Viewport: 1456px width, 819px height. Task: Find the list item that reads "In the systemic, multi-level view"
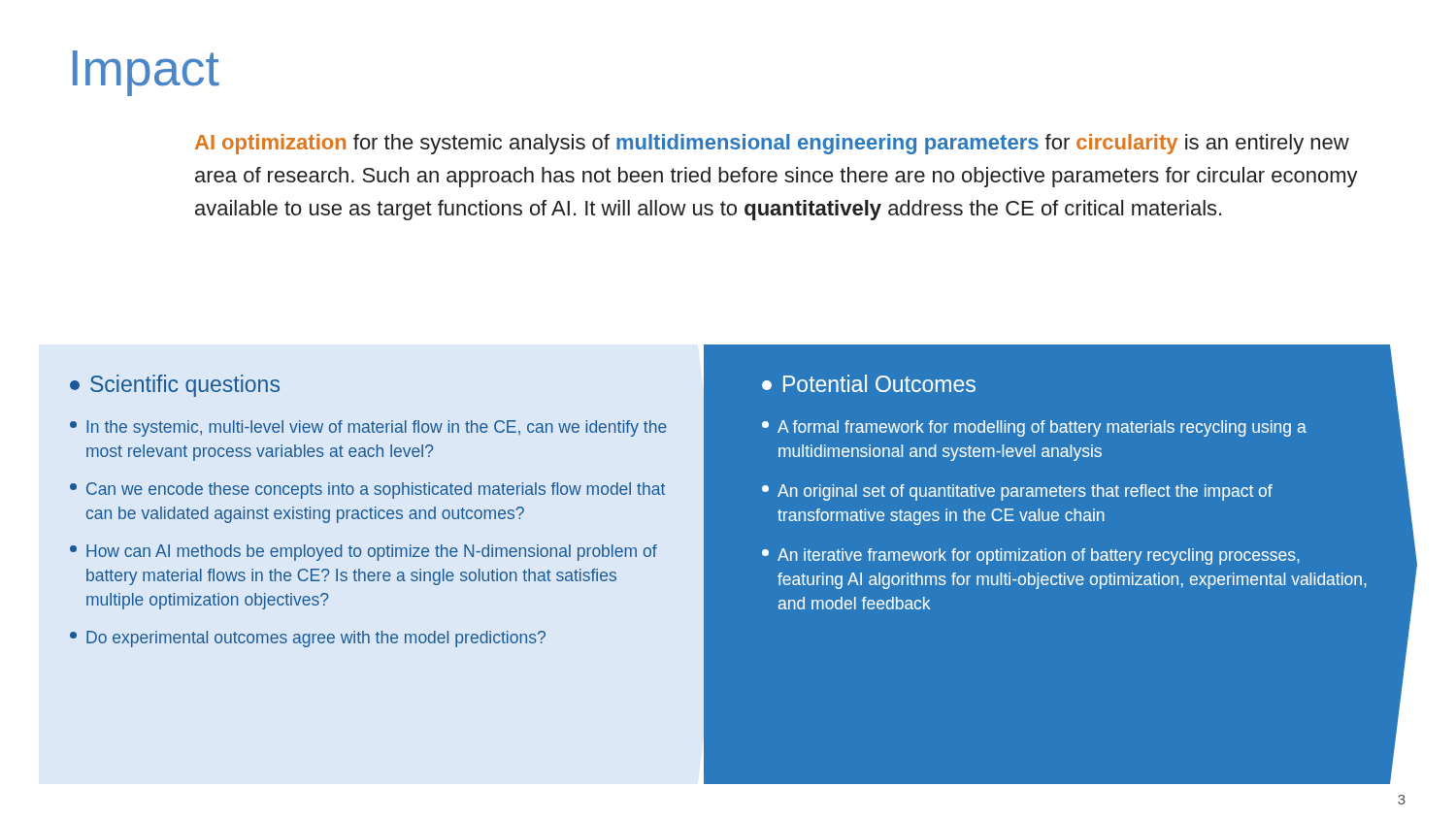pos(373,440)
